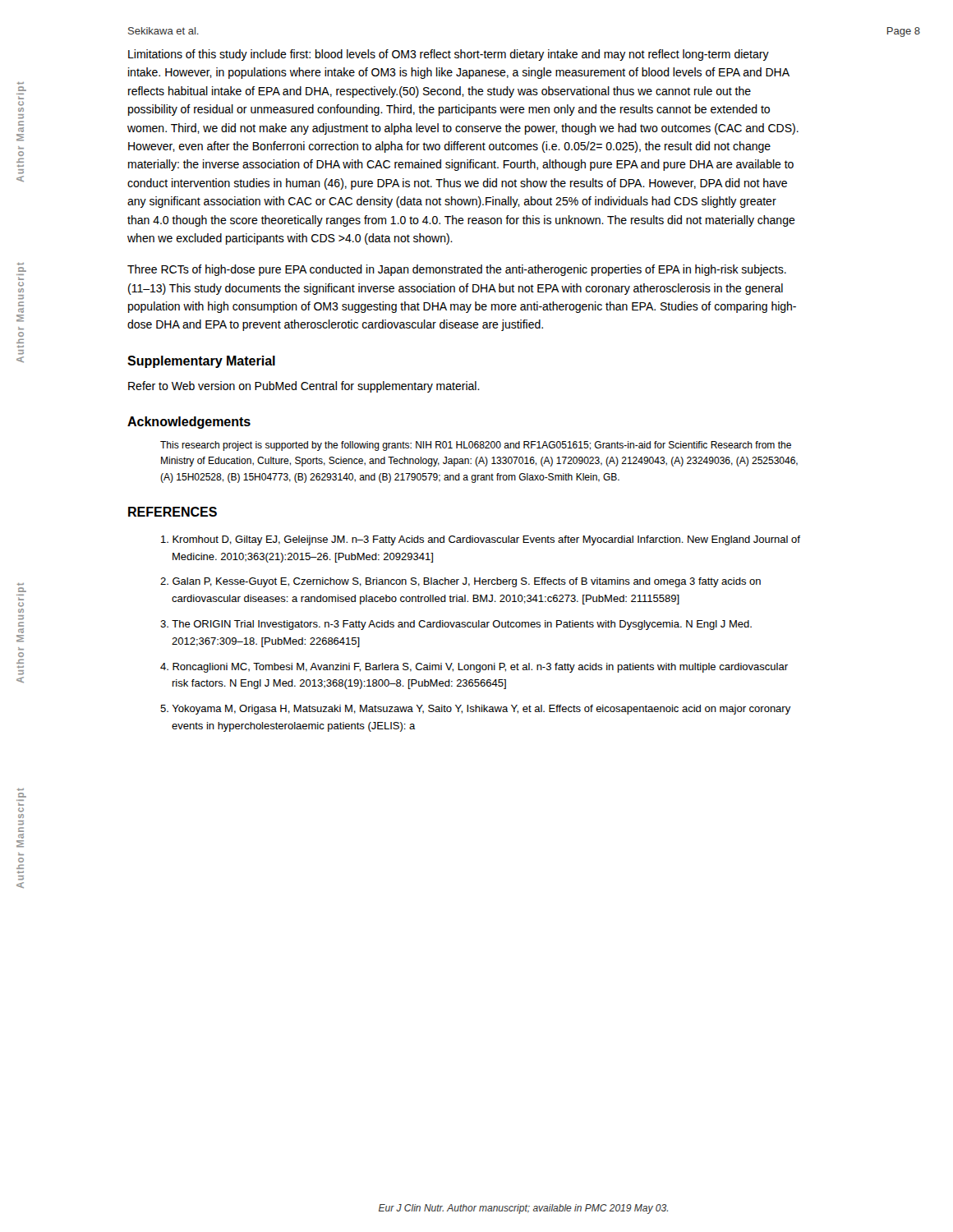The width and height of the screenshot is (953, 1232).
Task: Click on the element starting "4. Roncaglioni MC,"
Action: (x=474, y=675)
